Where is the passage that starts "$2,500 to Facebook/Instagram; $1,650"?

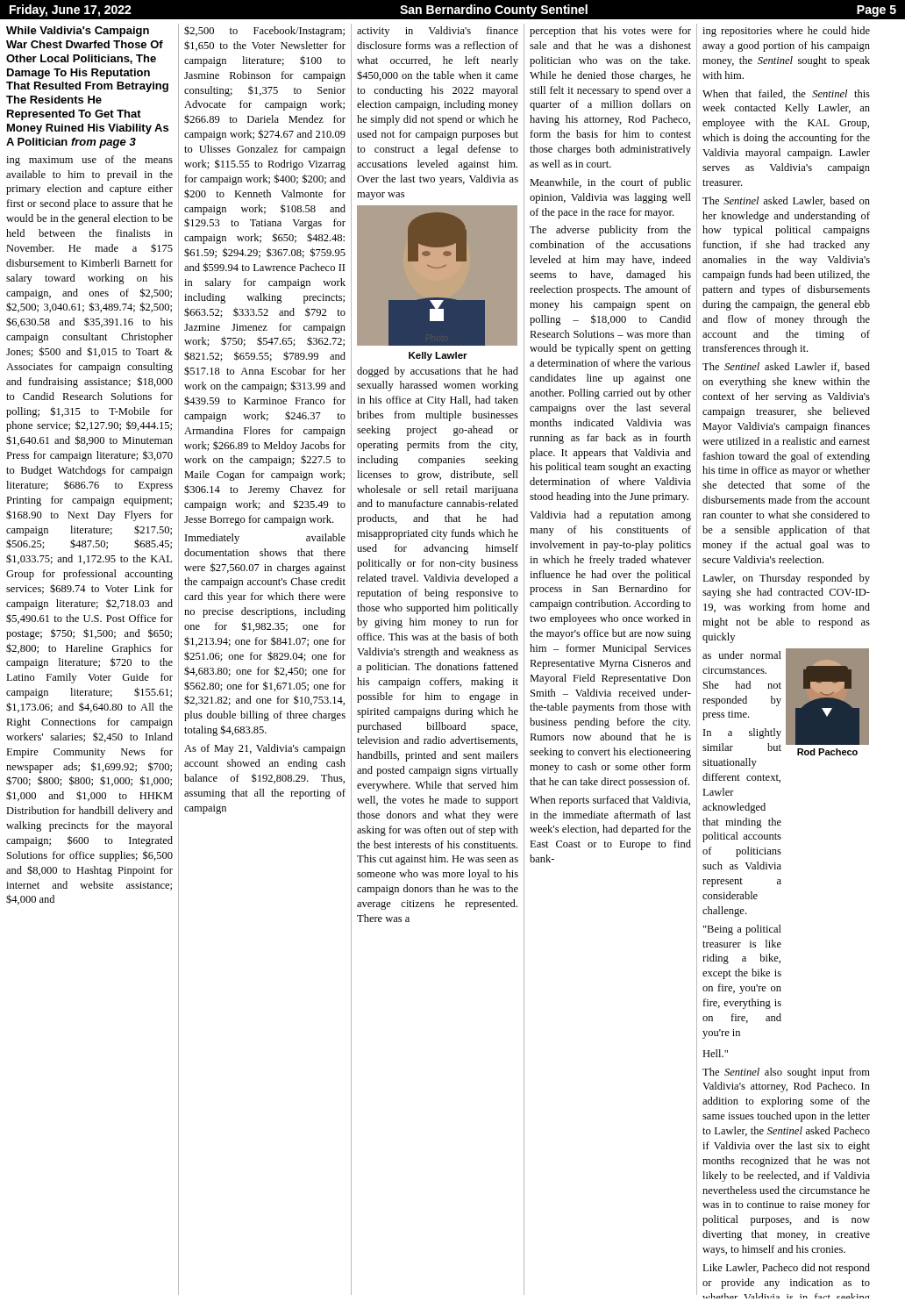coord(265,420)
